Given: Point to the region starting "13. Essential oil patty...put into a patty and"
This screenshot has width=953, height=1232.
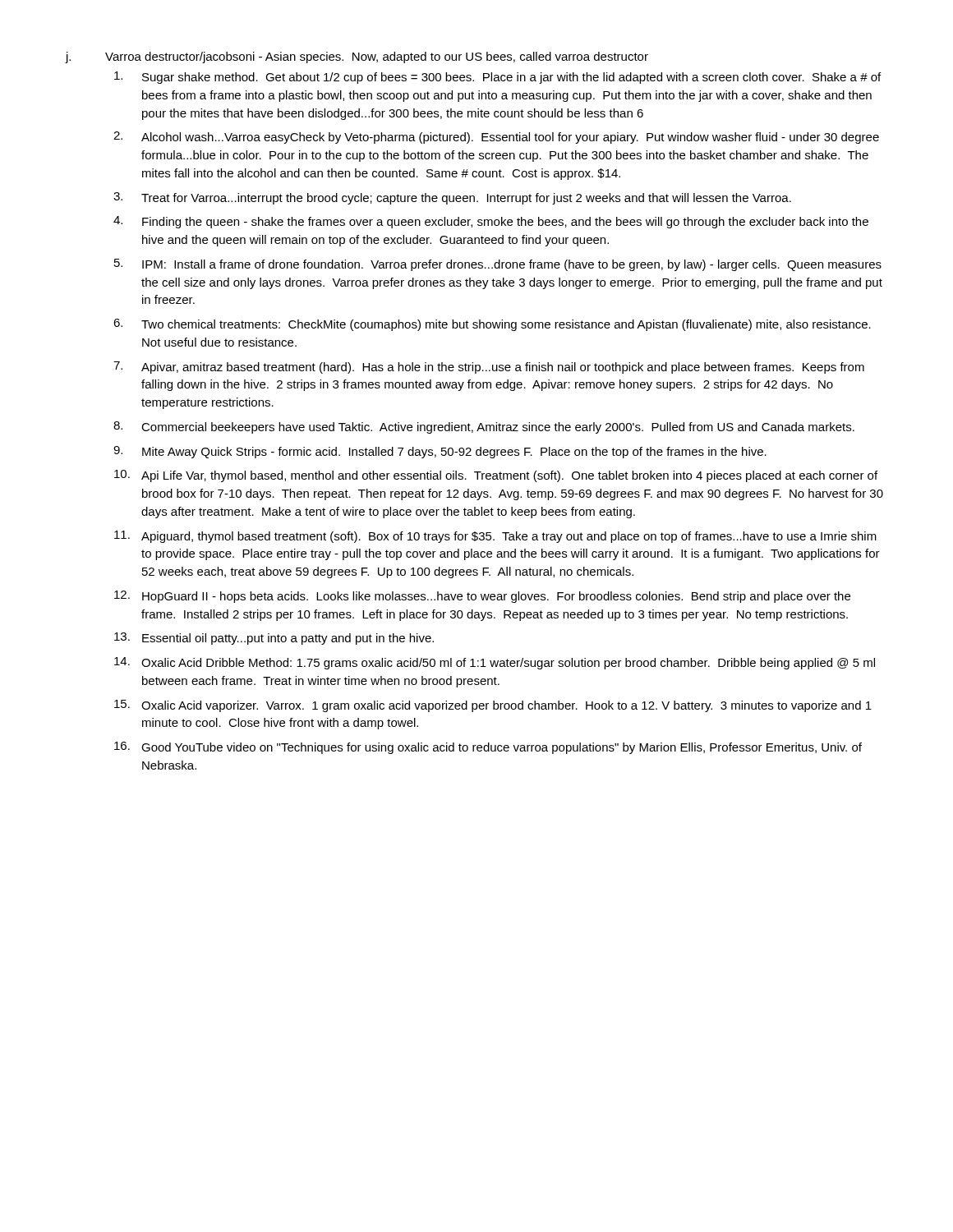Looking at the screenshot, I should pos(274,639).
